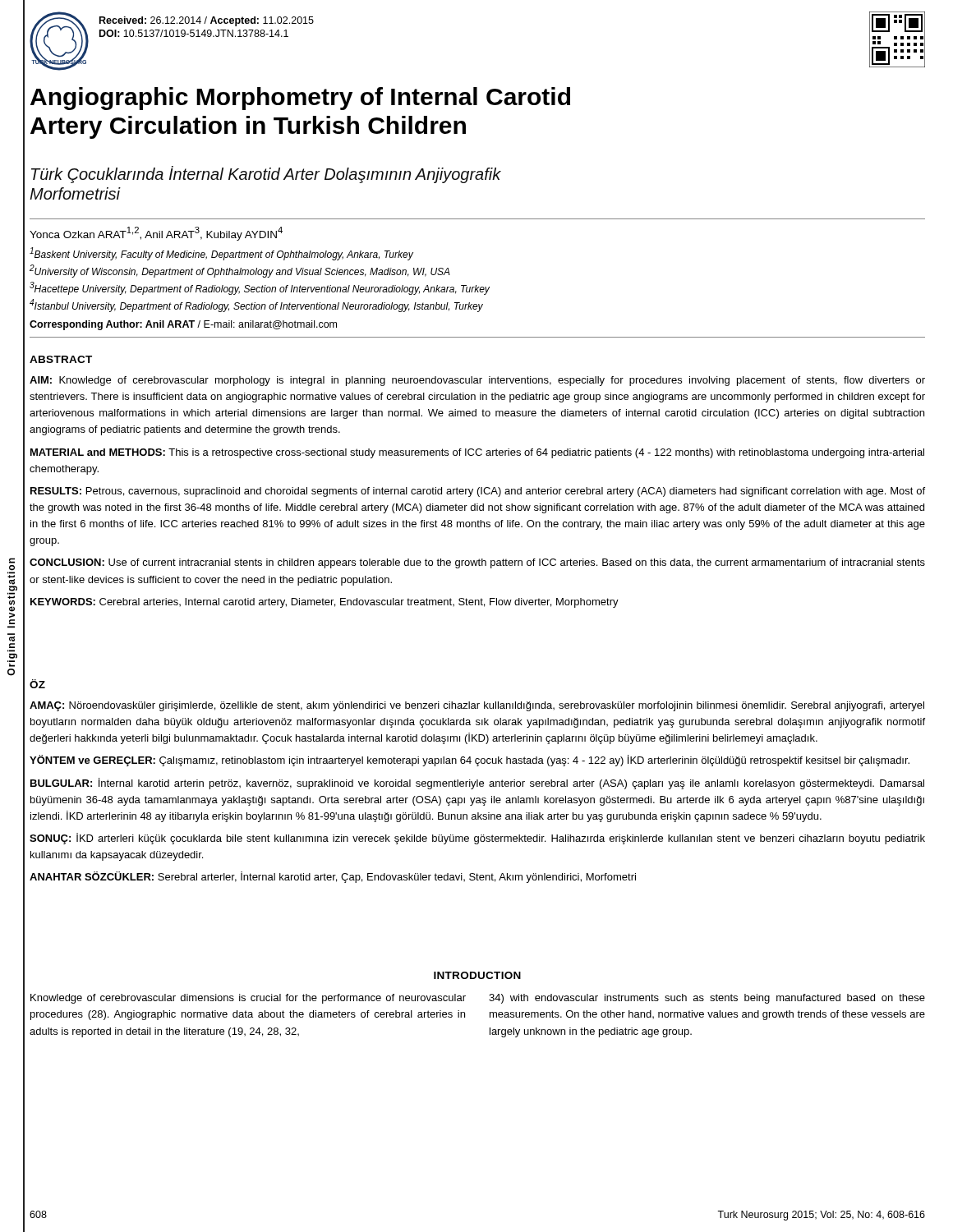The image size is (953, 1232).
Task: Locate the title with the text "Türk Çocuklarında İnternal Karotid Arter"
Action: [477, 184]
